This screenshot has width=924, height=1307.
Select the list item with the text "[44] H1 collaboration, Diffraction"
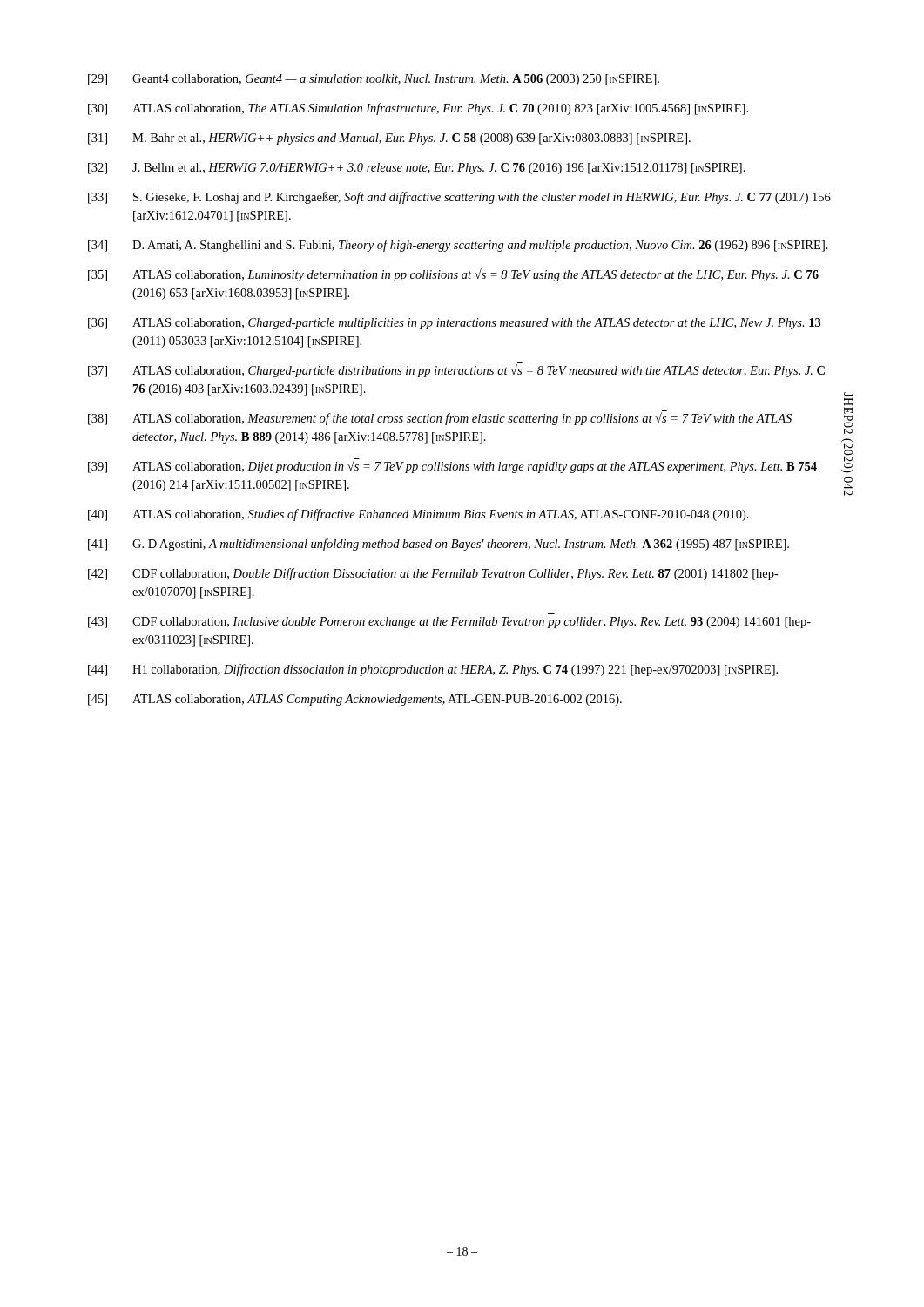(x=462, y=670)
